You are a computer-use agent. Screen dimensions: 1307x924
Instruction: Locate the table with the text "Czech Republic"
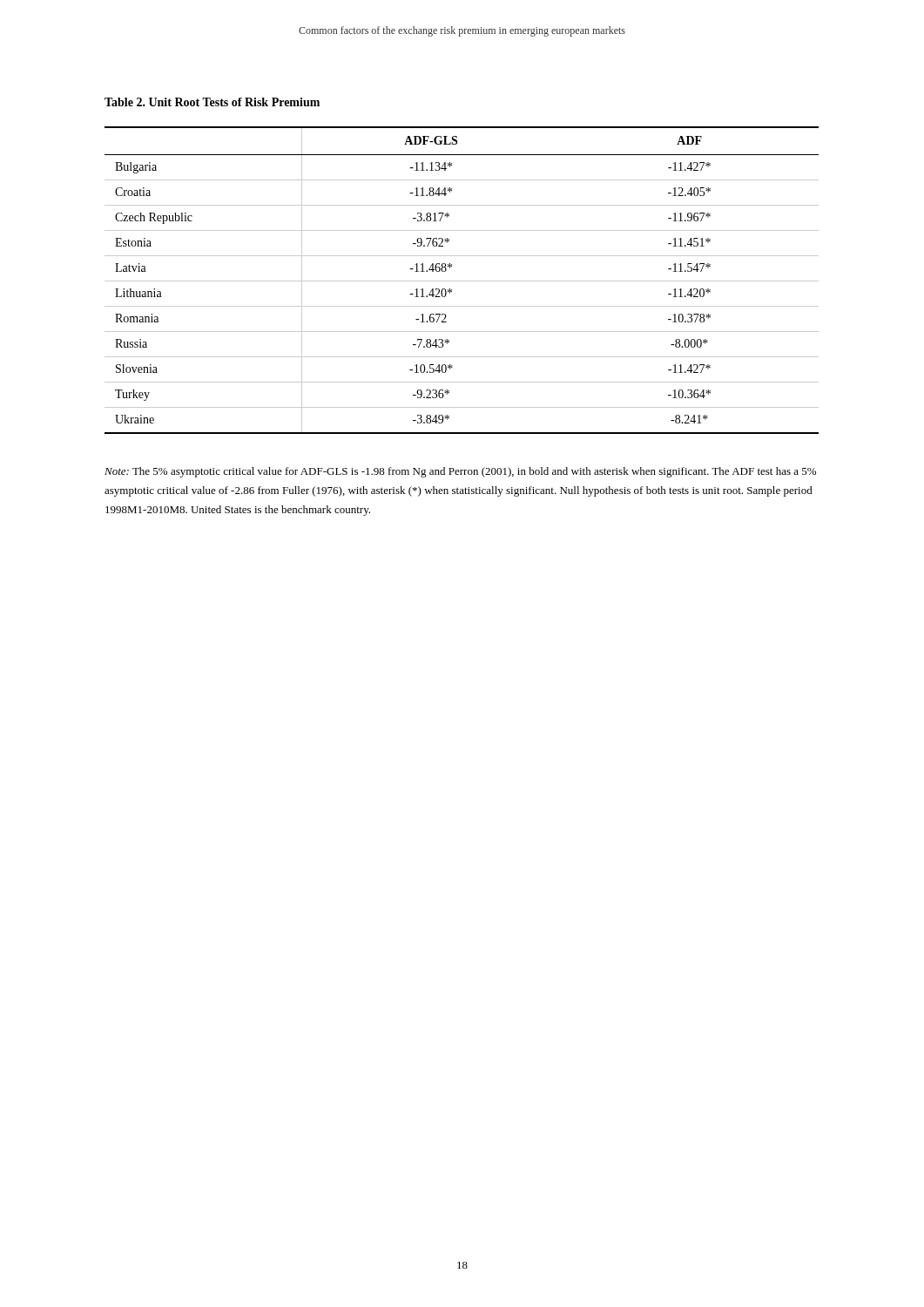pyautogui.click(x=462, y=280)
